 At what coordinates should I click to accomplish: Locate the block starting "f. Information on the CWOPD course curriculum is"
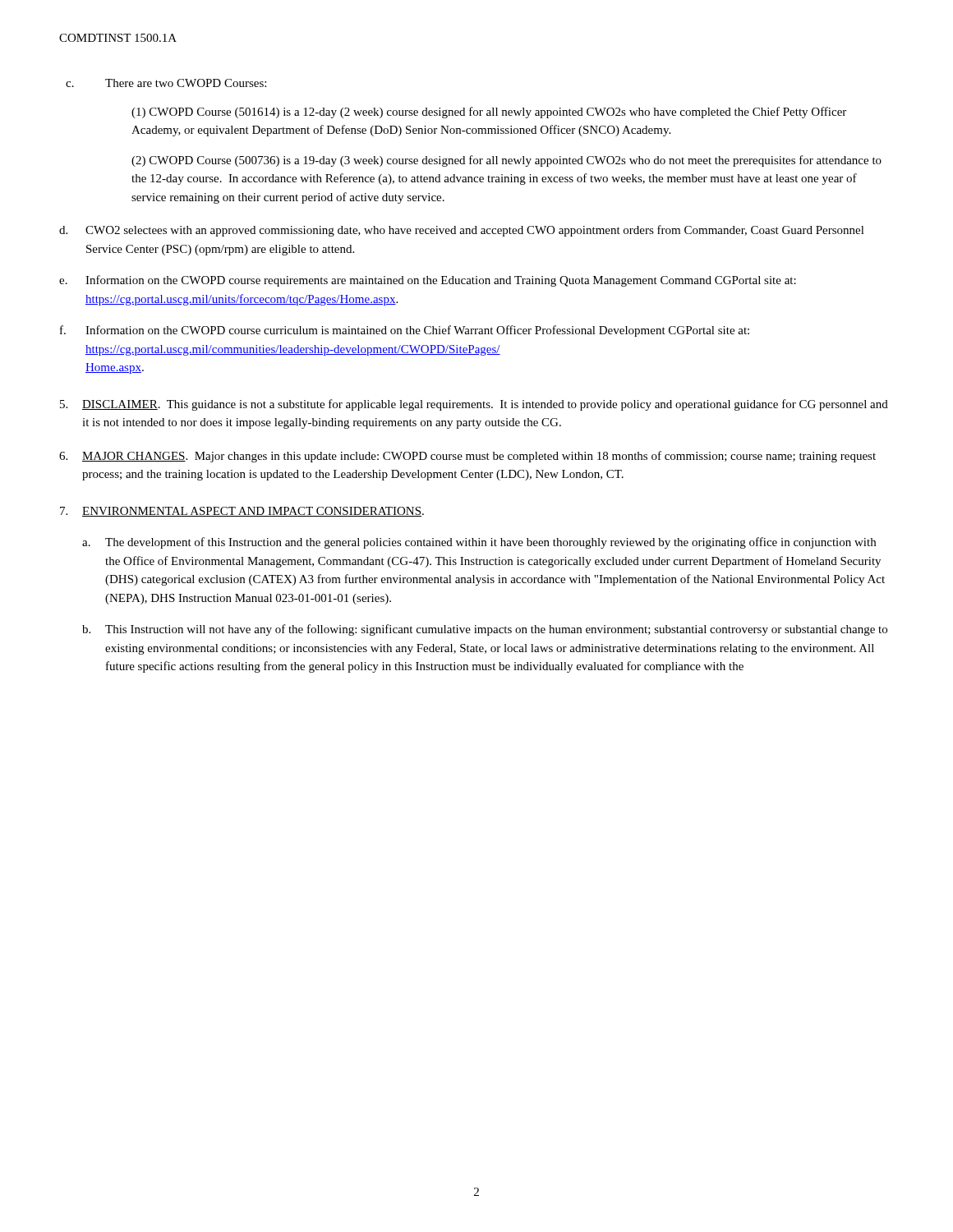click(x=405, y=349)
